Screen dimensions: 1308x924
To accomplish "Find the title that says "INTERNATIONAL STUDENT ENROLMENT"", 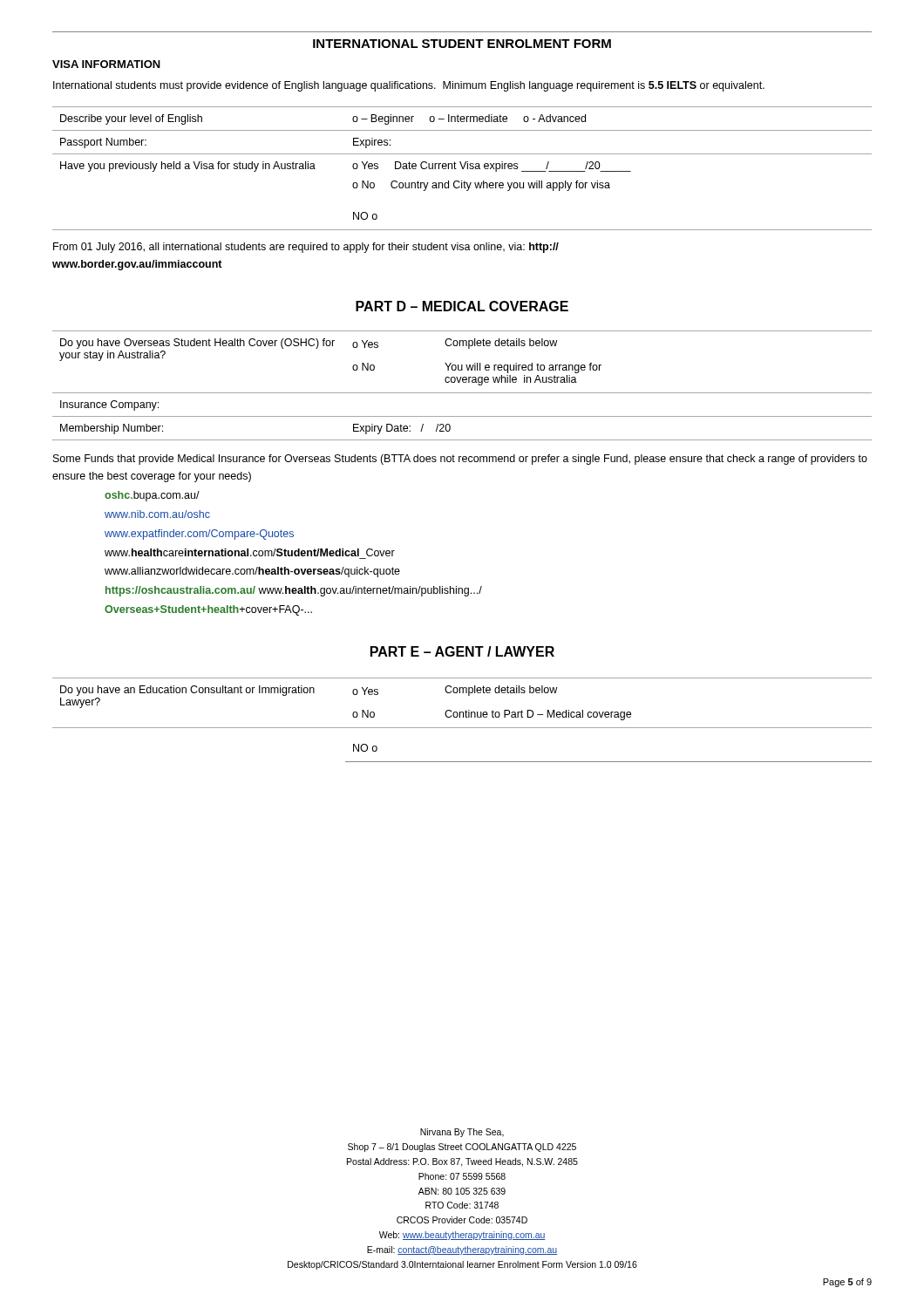I will [x=462, y=43].
